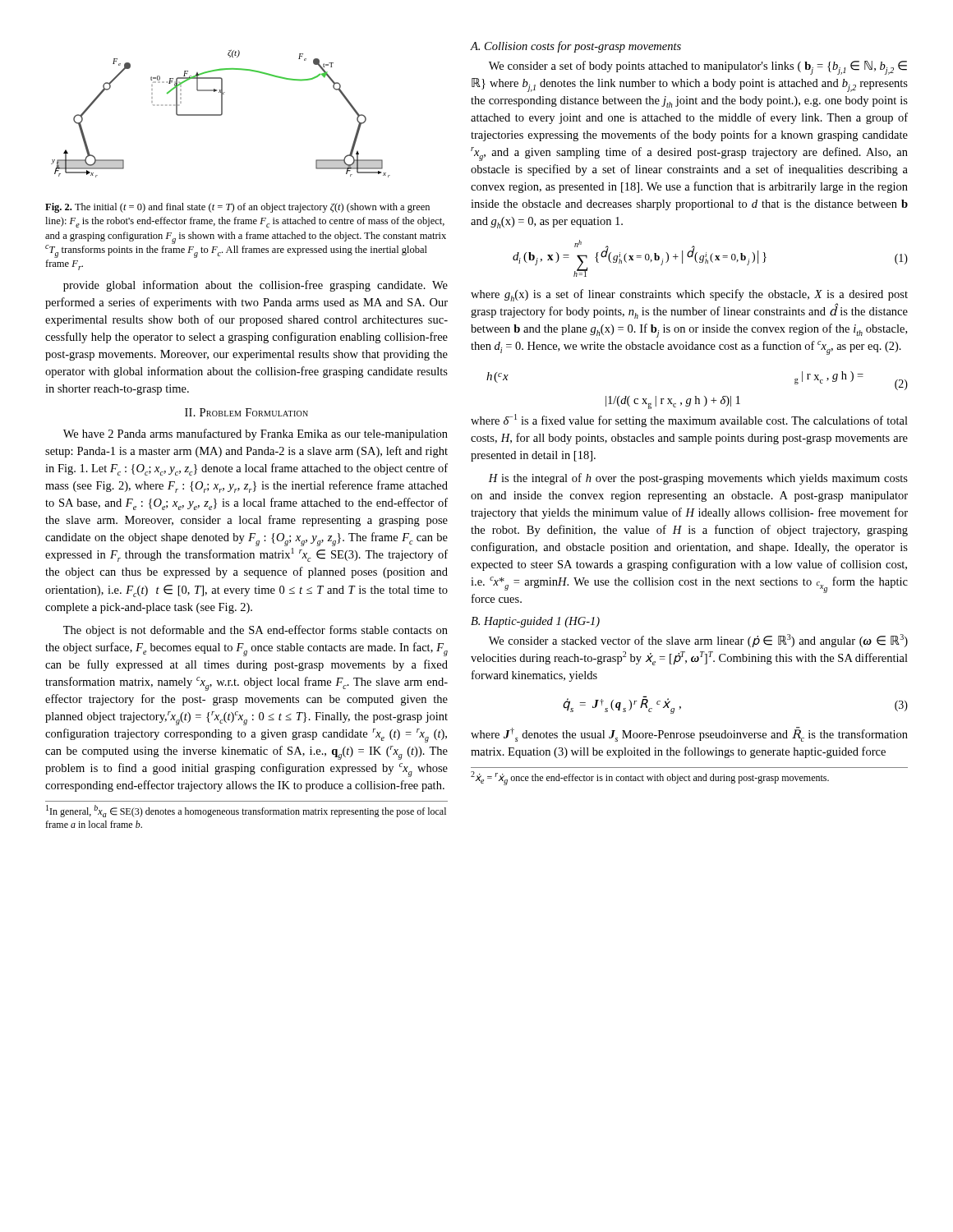Where is the passage that starts "2ẋe = rẋg once the end-effector"?
This screenshot has width=953, height=1232.
[650, 778]
